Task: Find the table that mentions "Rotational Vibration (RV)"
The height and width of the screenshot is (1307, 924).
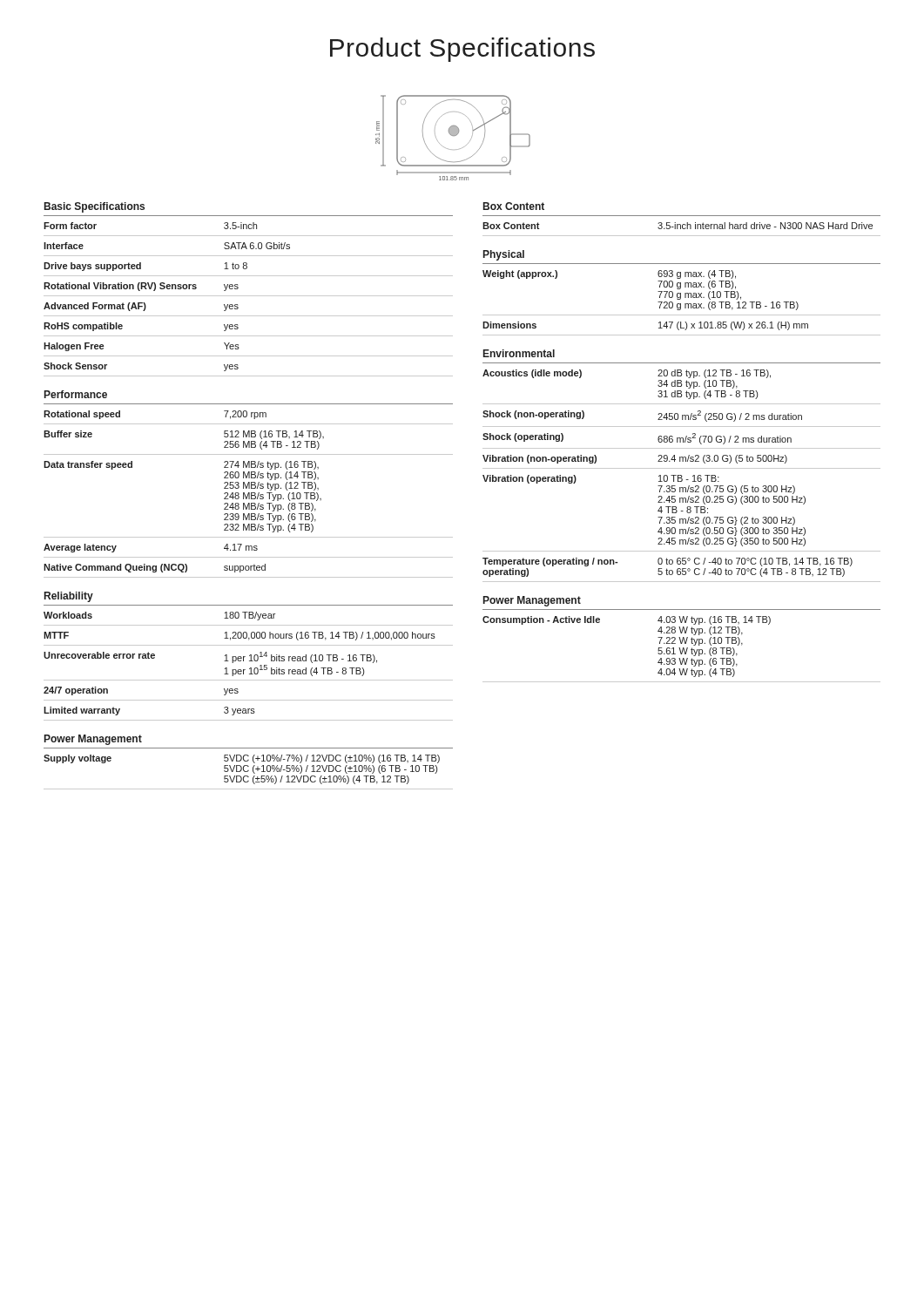Action: coord(248,296)
